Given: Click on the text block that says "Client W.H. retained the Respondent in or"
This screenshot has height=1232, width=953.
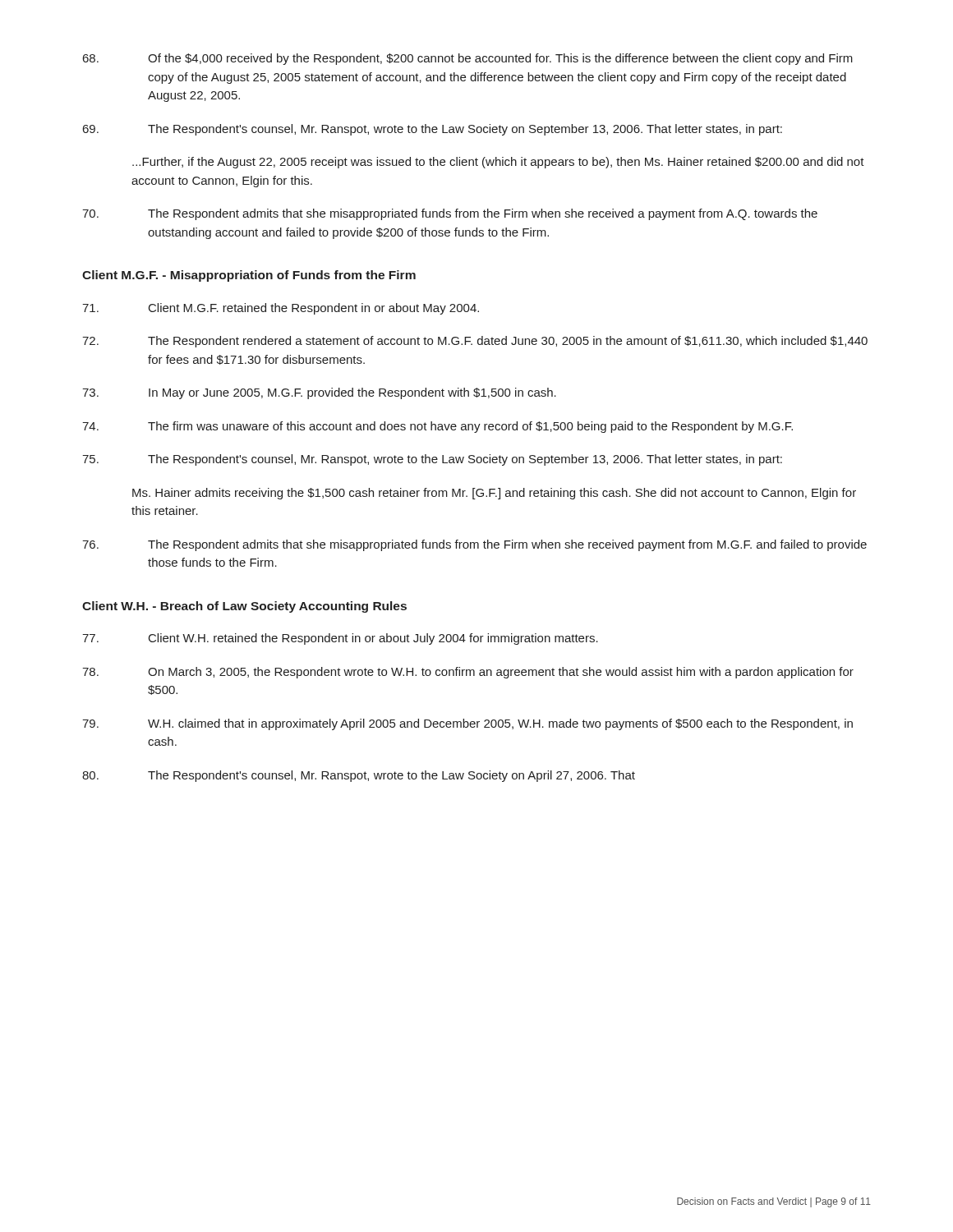Looking at the screenshot, I should [x=476, y=639].
